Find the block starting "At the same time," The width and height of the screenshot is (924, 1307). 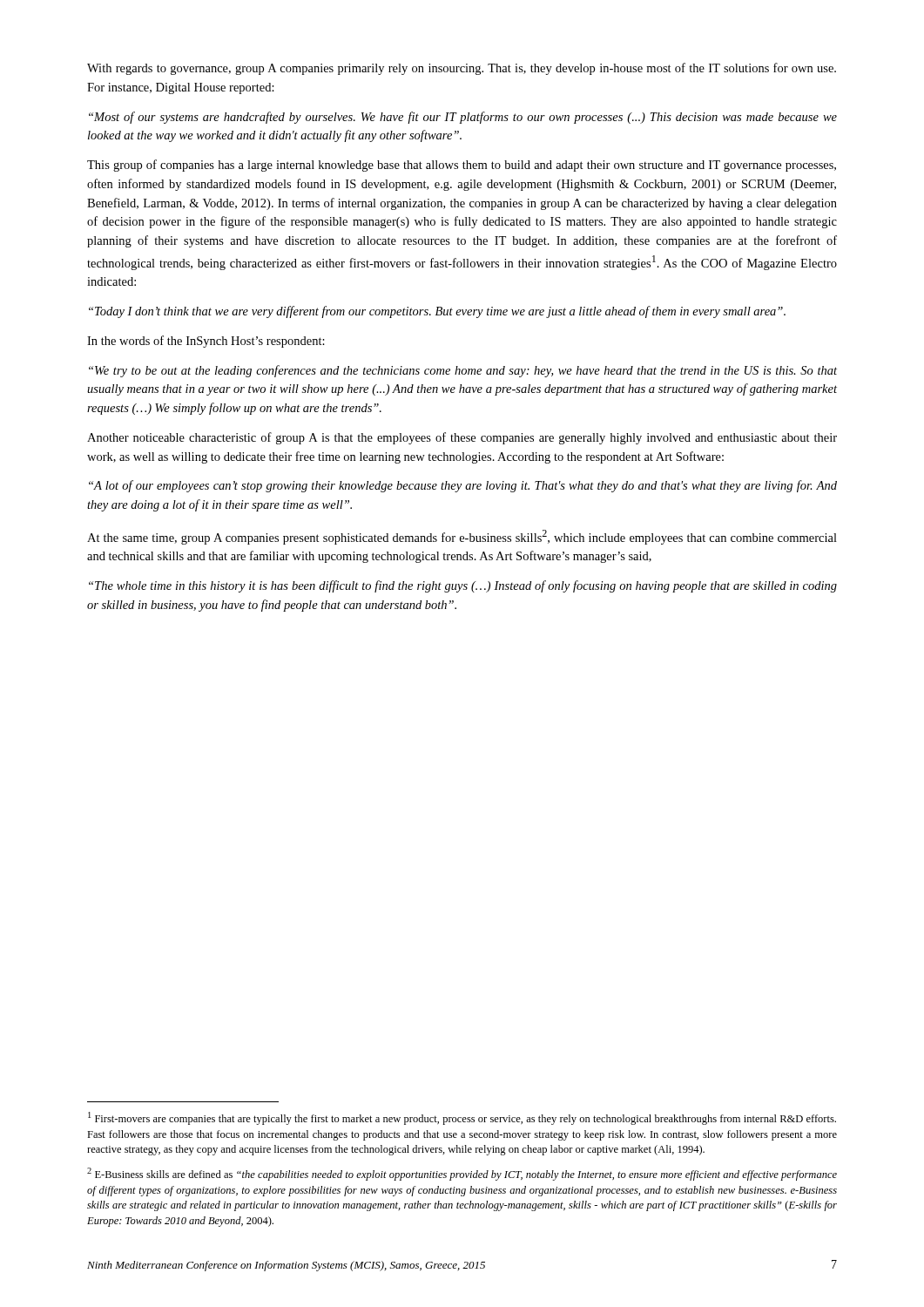click(462, 545)
